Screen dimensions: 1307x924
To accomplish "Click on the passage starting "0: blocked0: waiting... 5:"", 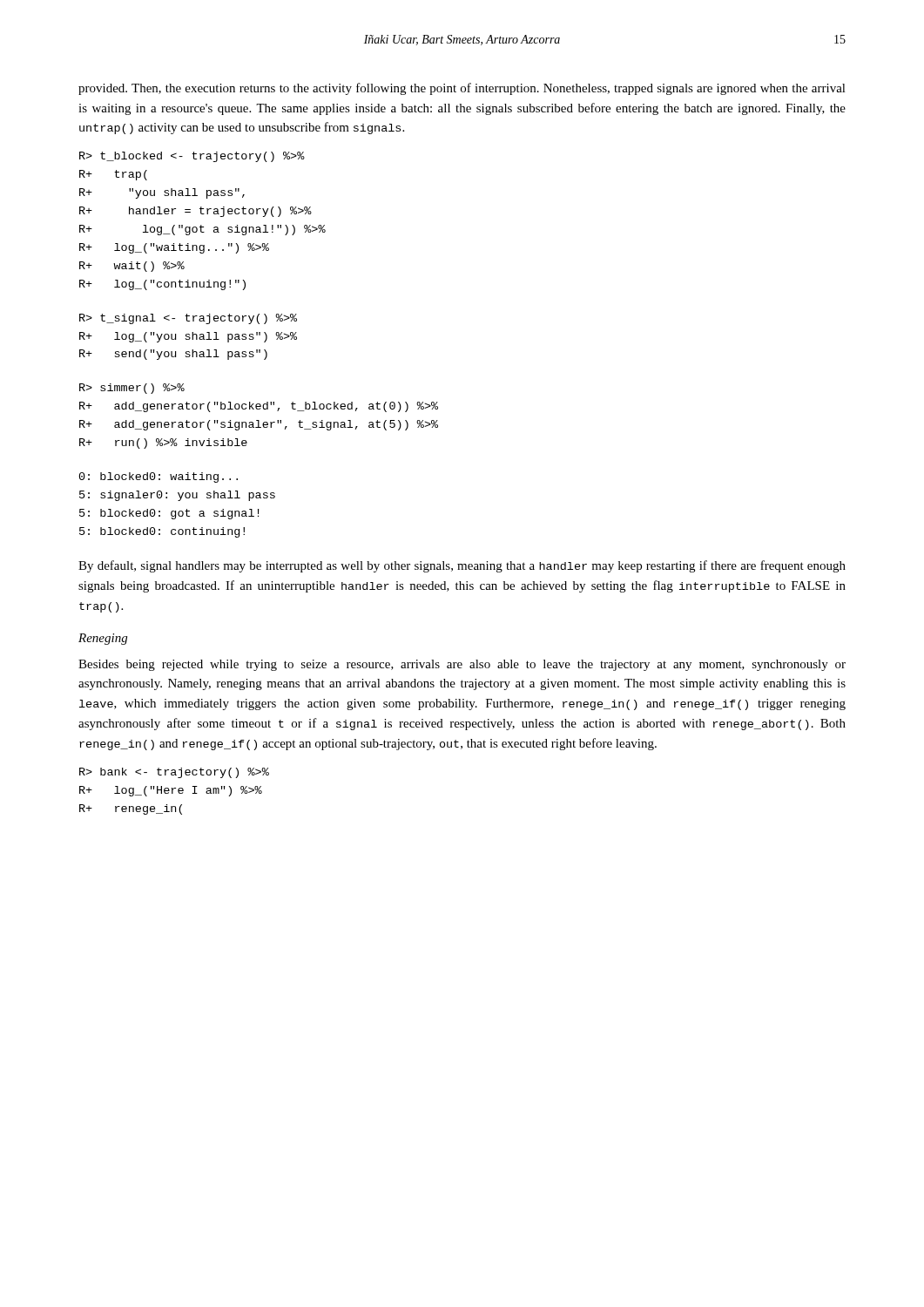I will point(177,505).
